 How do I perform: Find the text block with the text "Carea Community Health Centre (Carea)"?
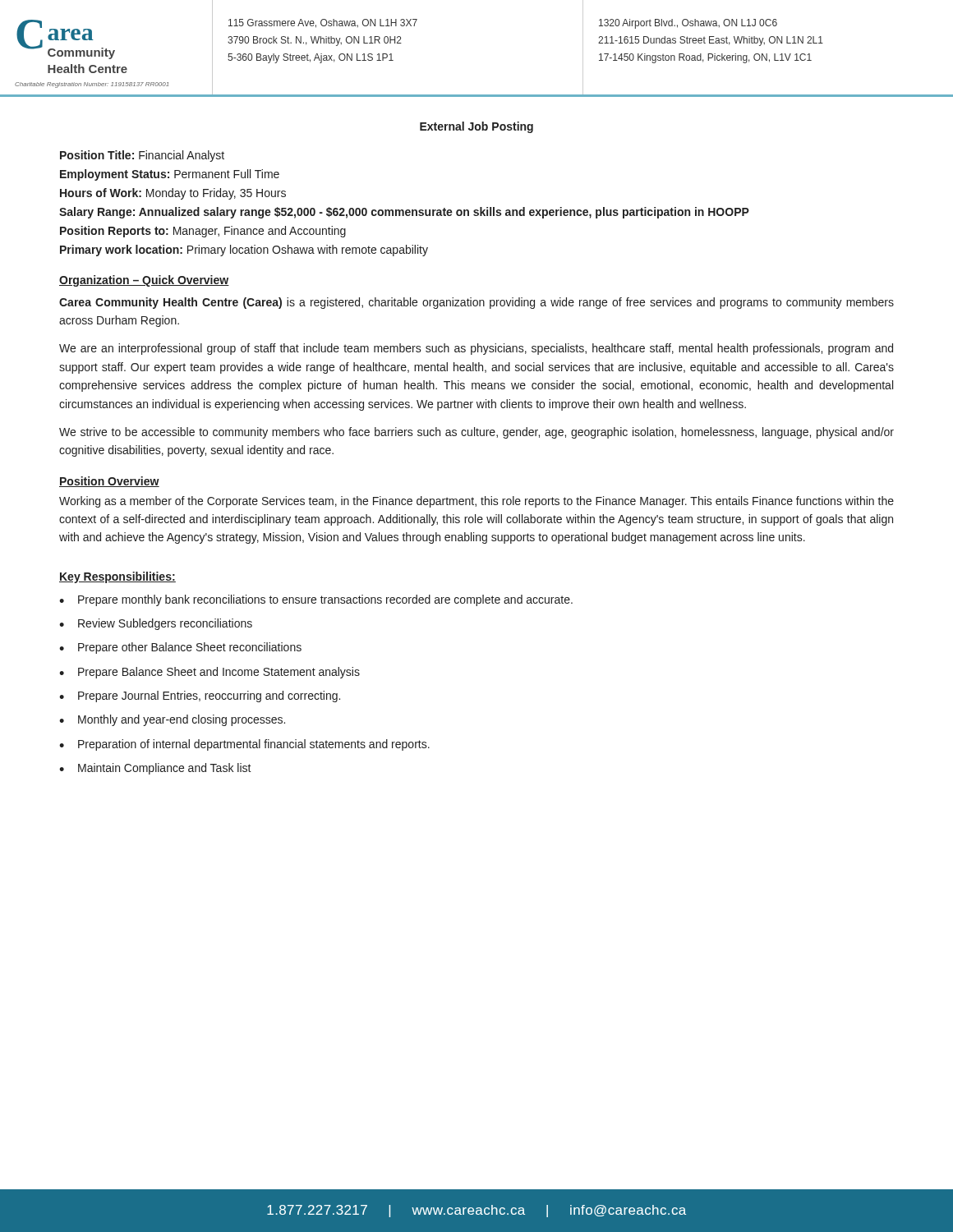(x=476, y=311)
